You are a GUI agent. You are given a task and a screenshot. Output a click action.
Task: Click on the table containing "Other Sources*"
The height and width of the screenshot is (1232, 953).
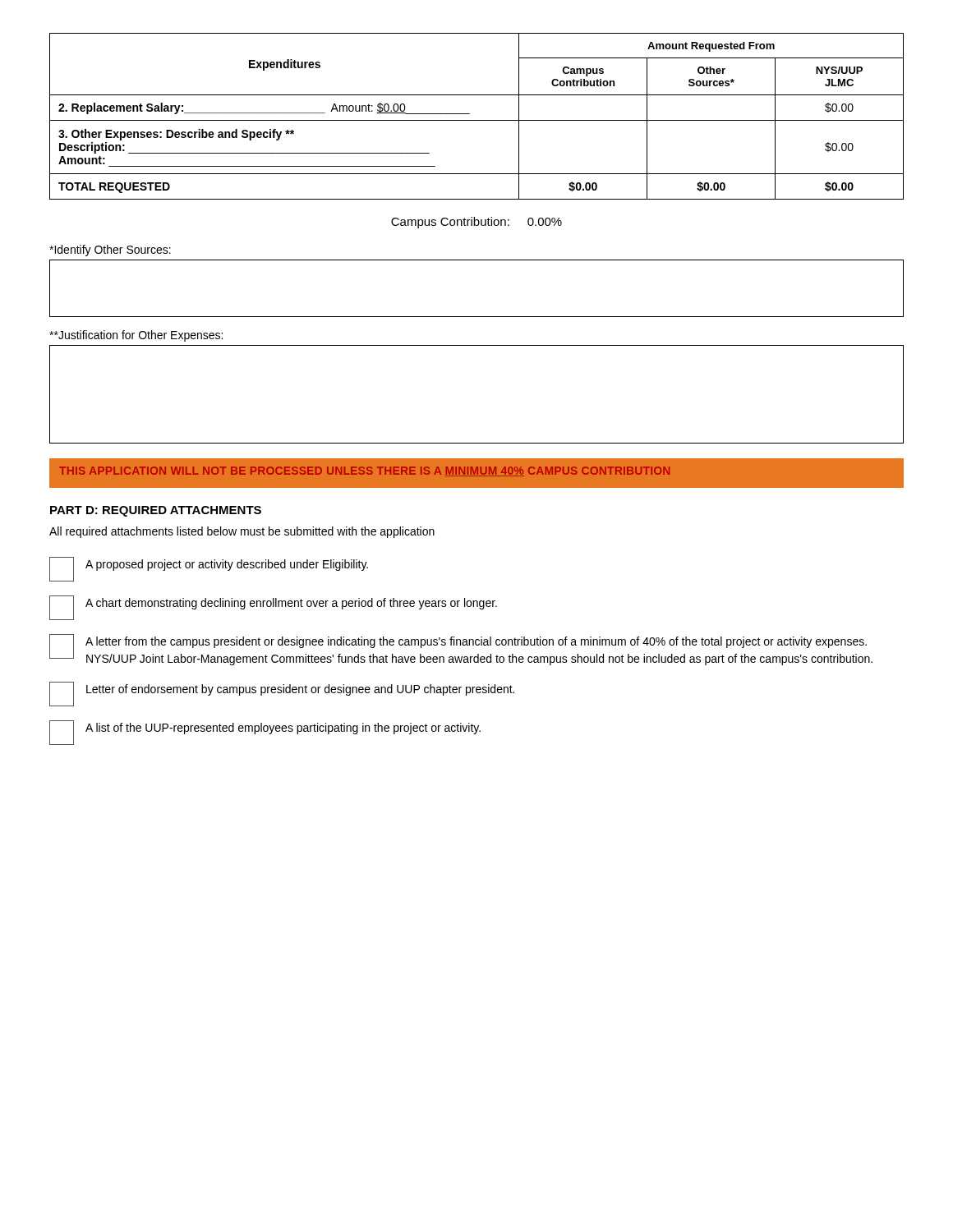[476, 116]
